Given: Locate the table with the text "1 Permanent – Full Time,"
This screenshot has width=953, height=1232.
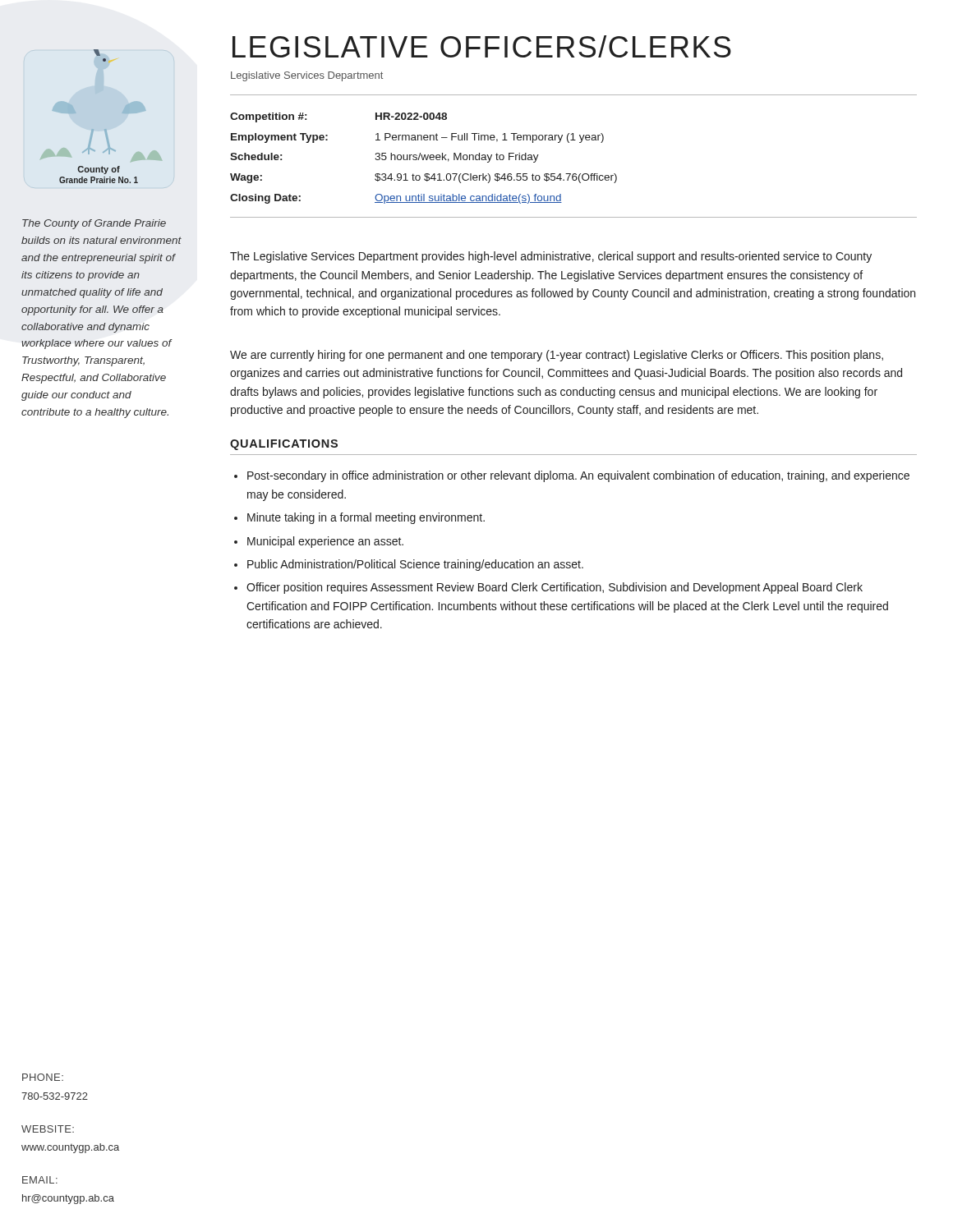Looking at the screenshot, I should coord(573,156).
